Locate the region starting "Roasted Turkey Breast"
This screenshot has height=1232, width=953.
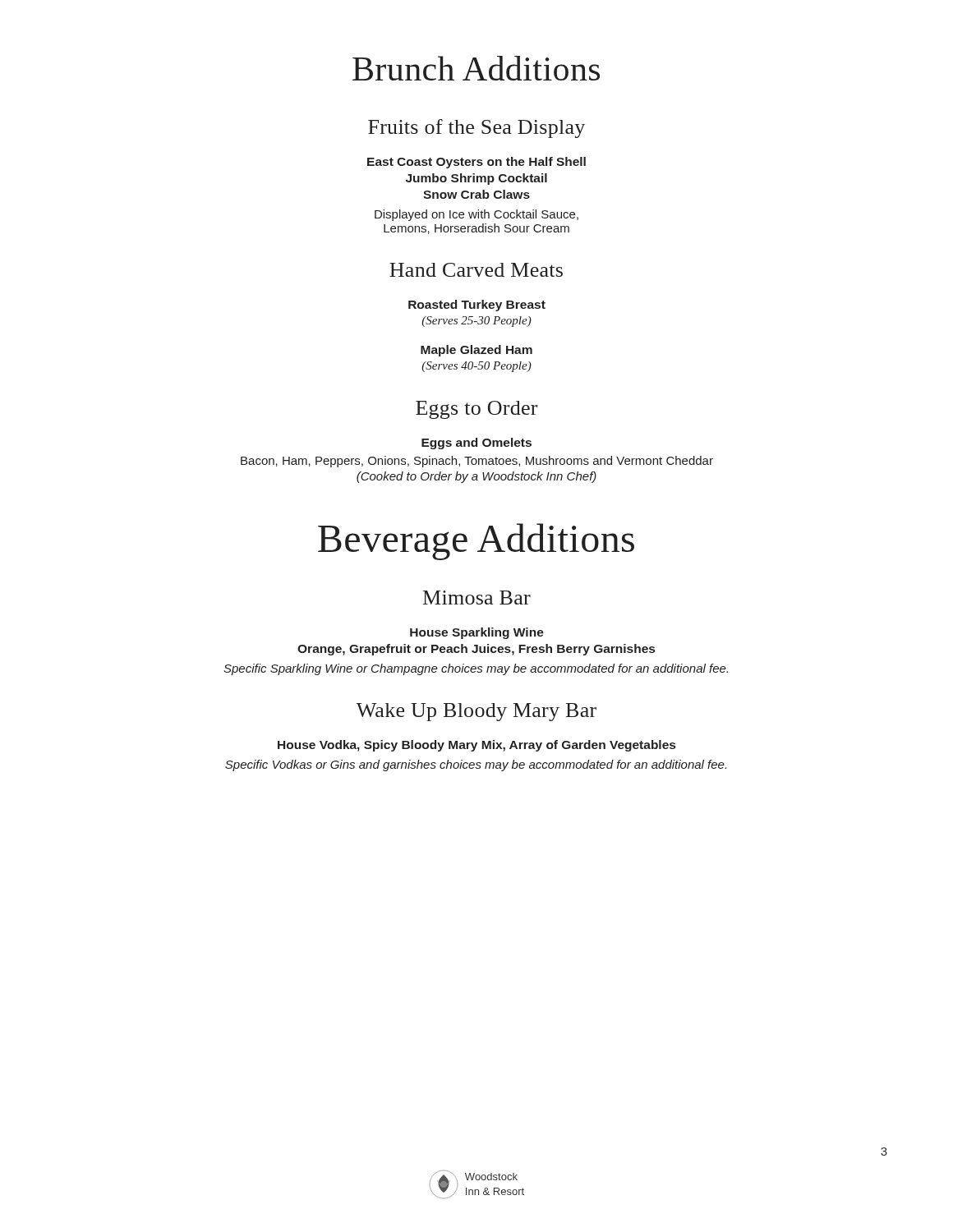coord(476,305)
